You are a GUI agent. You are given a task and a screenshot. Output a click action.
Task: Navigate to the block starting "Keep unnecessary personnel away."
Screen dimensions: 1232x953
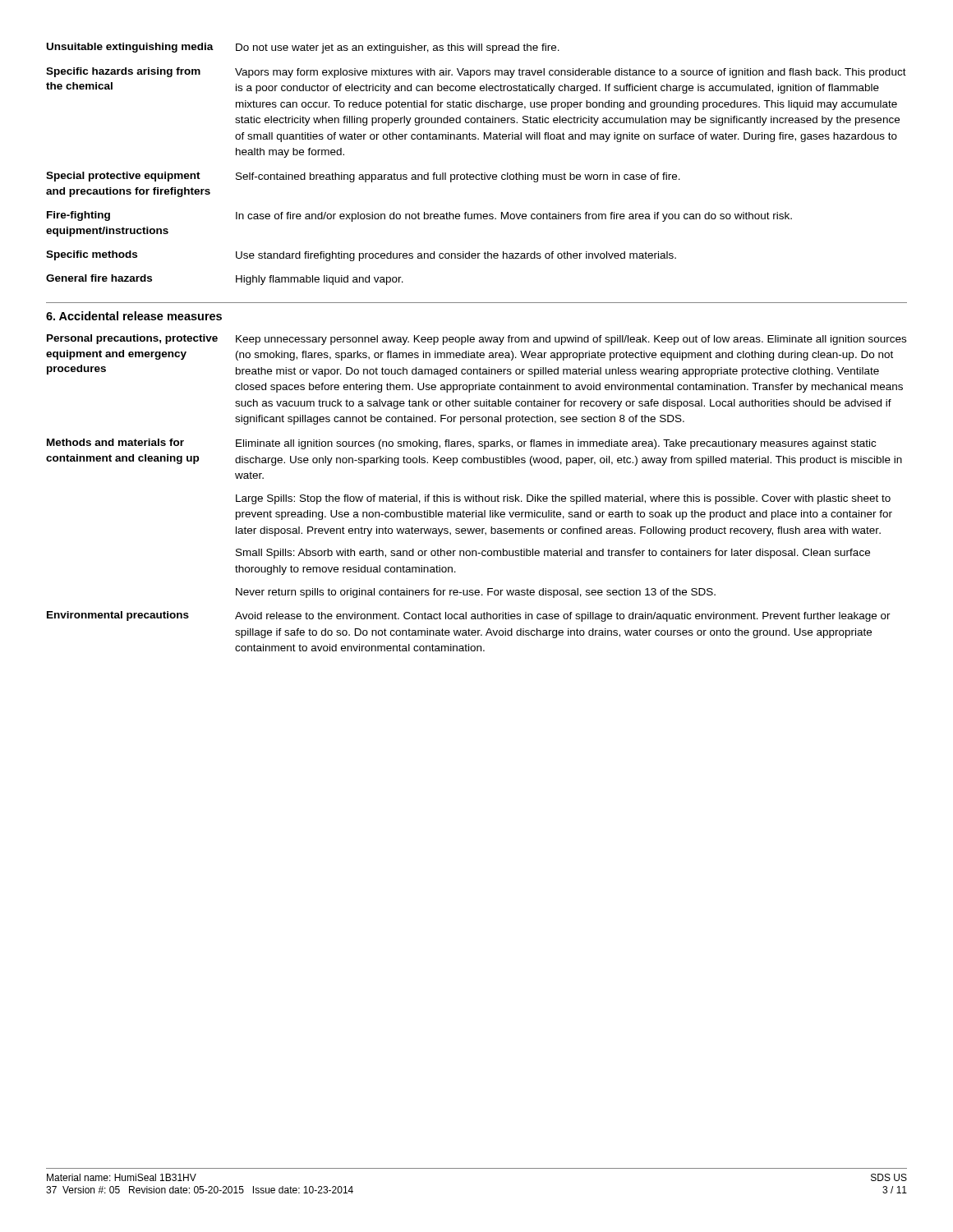tap(571, 379)
